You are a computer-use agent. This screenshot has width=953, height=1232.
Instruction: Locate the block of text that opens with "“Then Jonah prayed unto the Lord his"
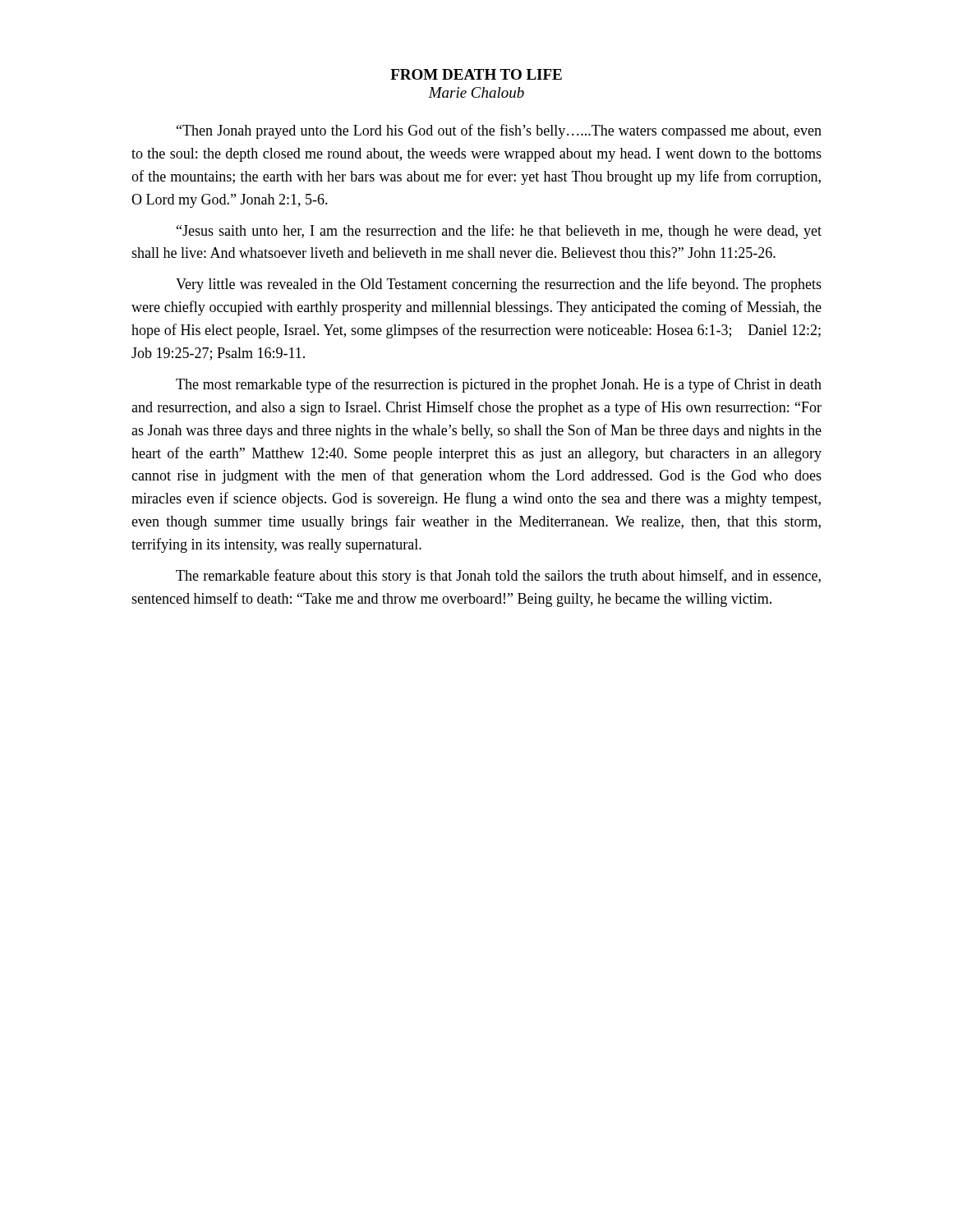click(476, 165)
